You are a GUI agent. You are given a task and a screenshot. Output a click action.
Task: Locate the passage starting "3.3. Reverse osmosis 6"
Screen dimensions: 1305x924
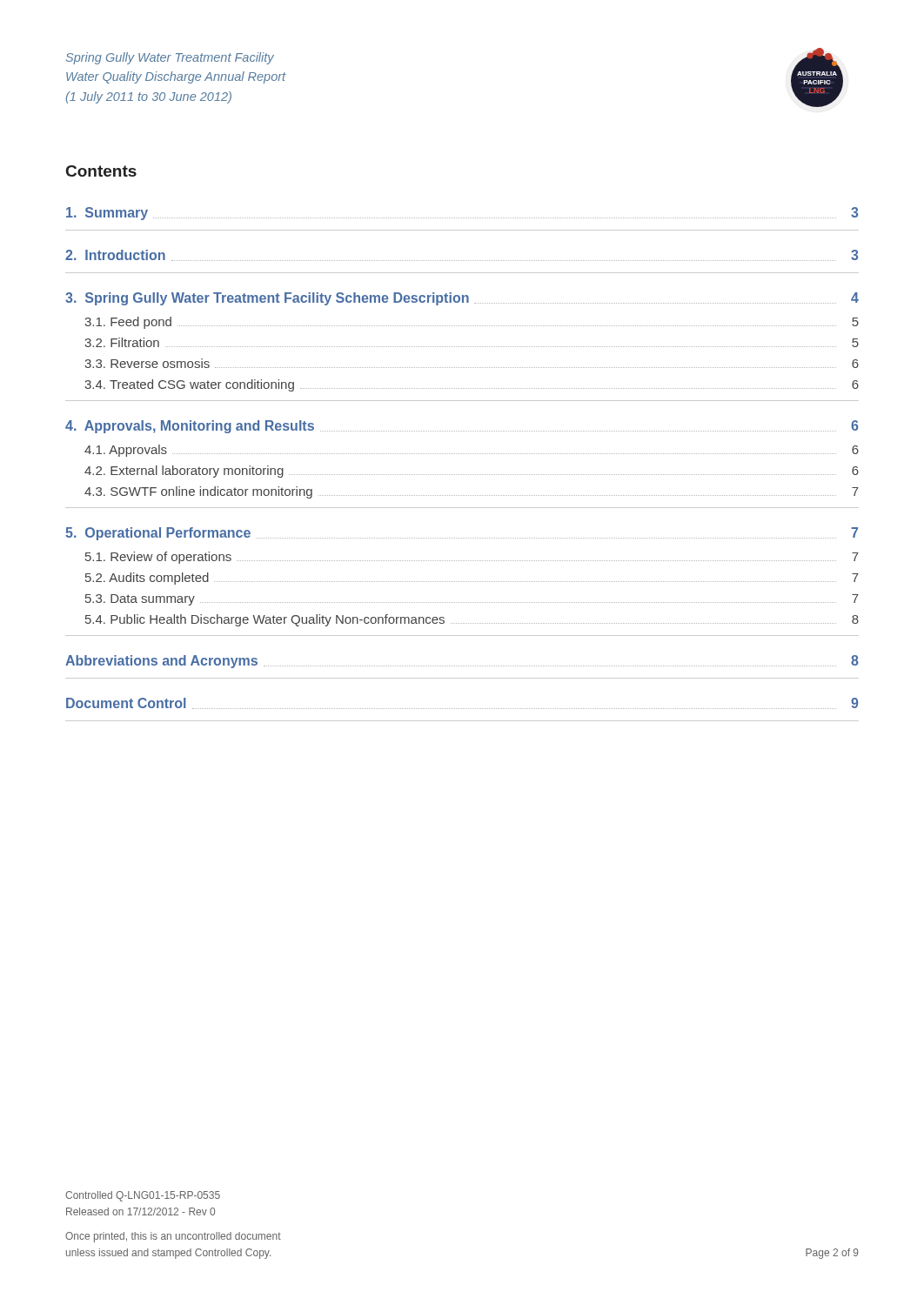point(462,363)
